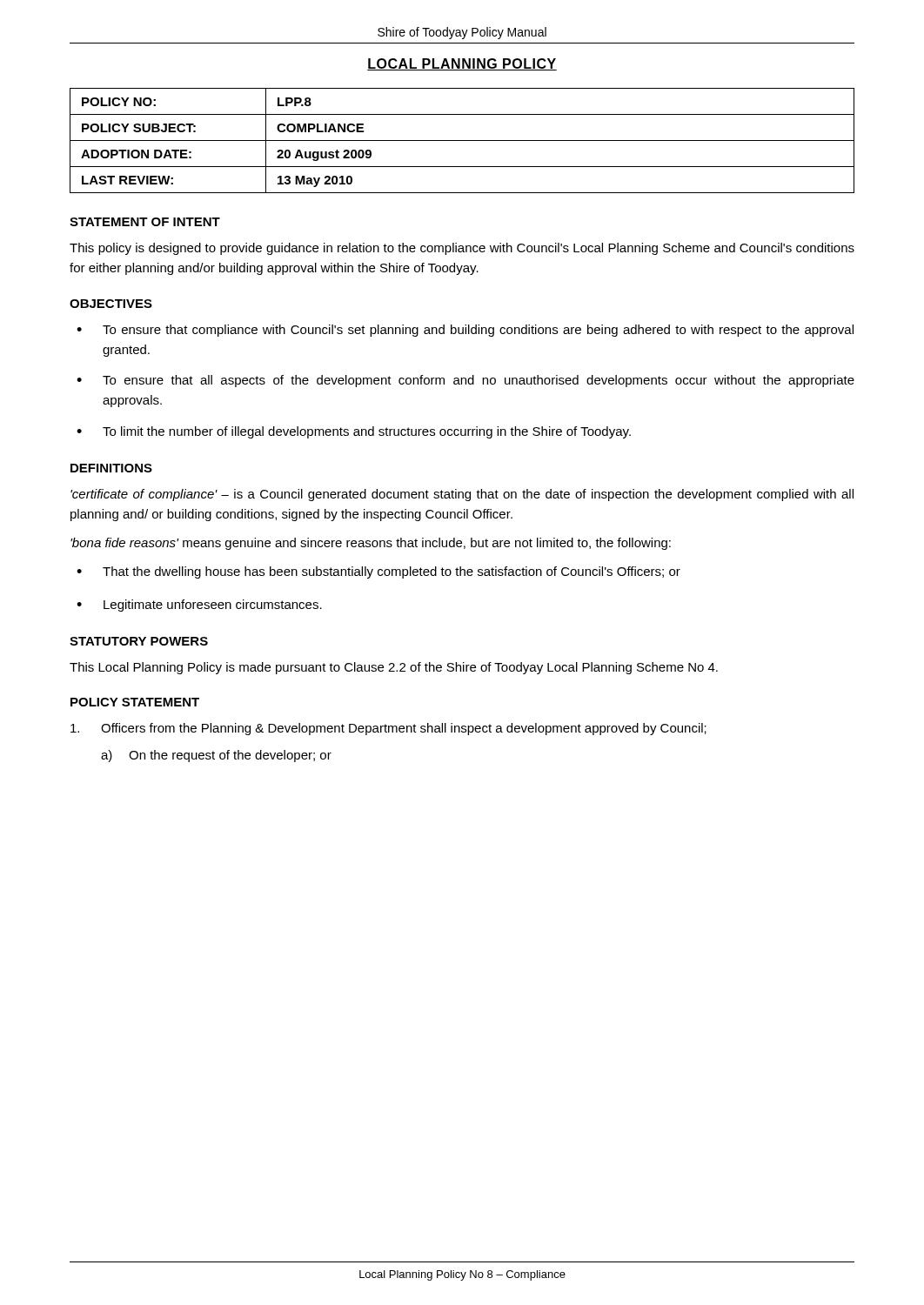
Task: Locate the block starting "This policy is"
Action: pyautogui.click(x=462, y=258)
